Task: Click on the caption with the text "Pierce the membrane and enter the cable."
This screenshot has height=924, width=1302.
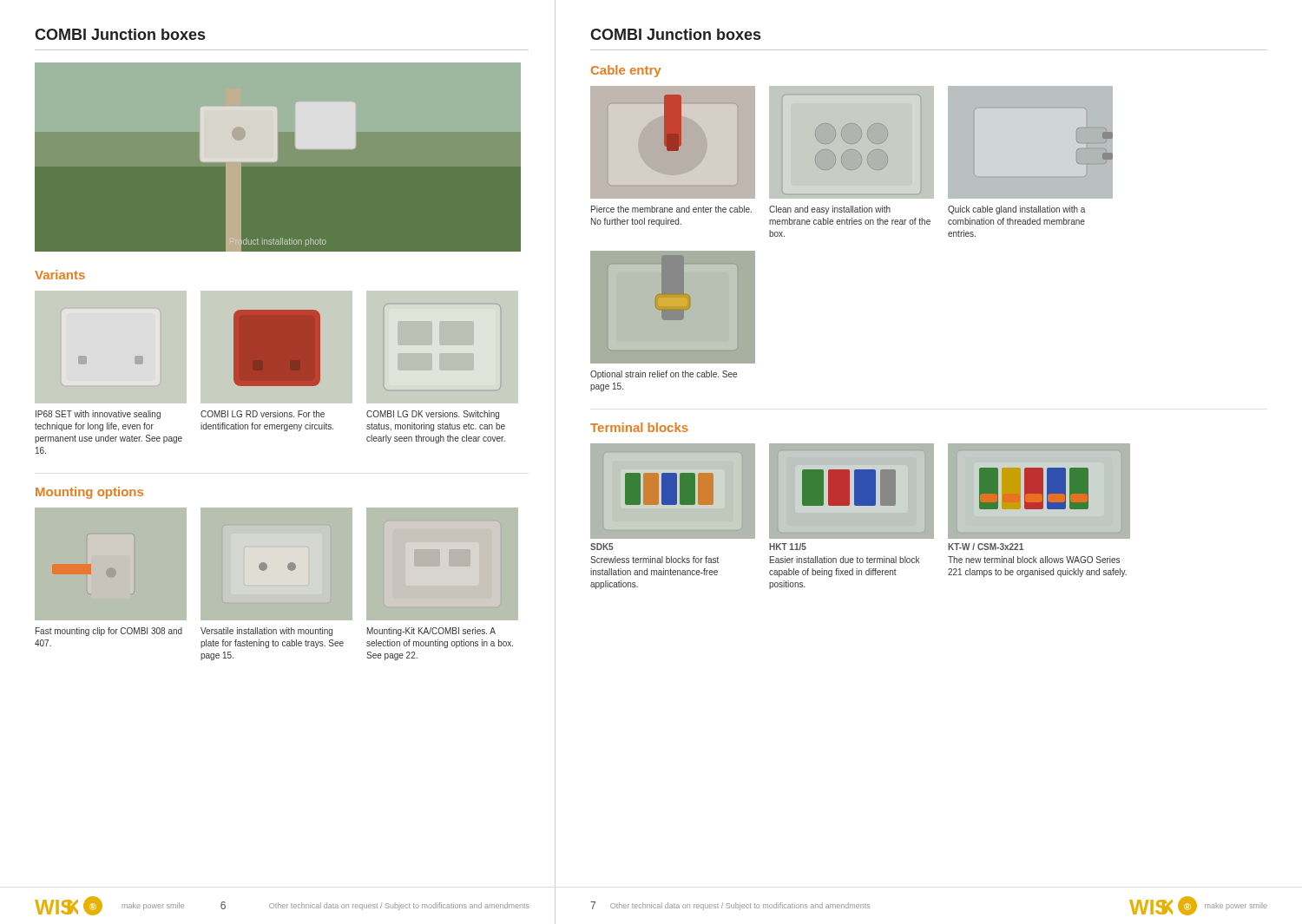Action: (x=671, y=216)
